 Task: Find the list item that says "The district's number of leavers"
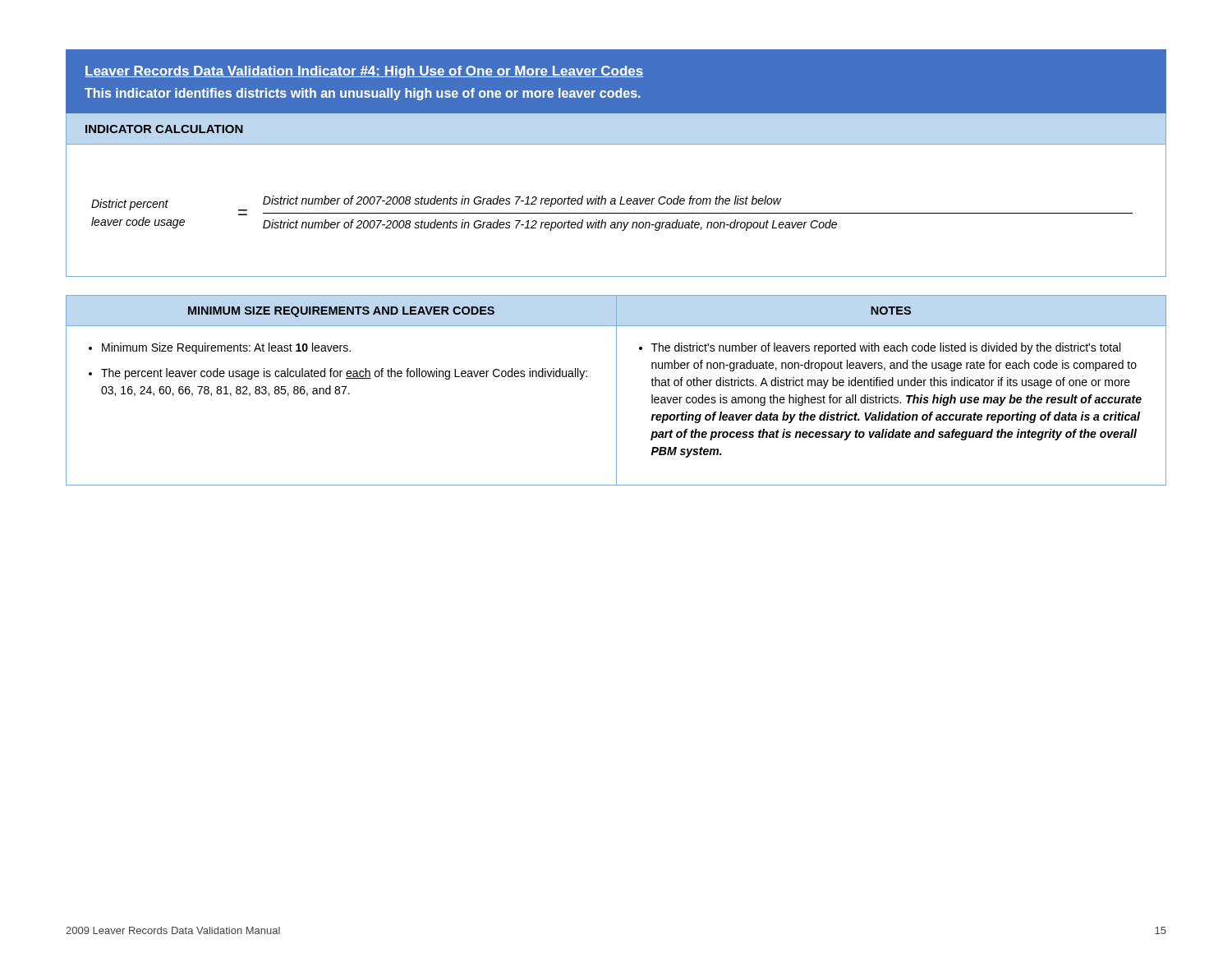pyautogui.click(x=896, y=399)
